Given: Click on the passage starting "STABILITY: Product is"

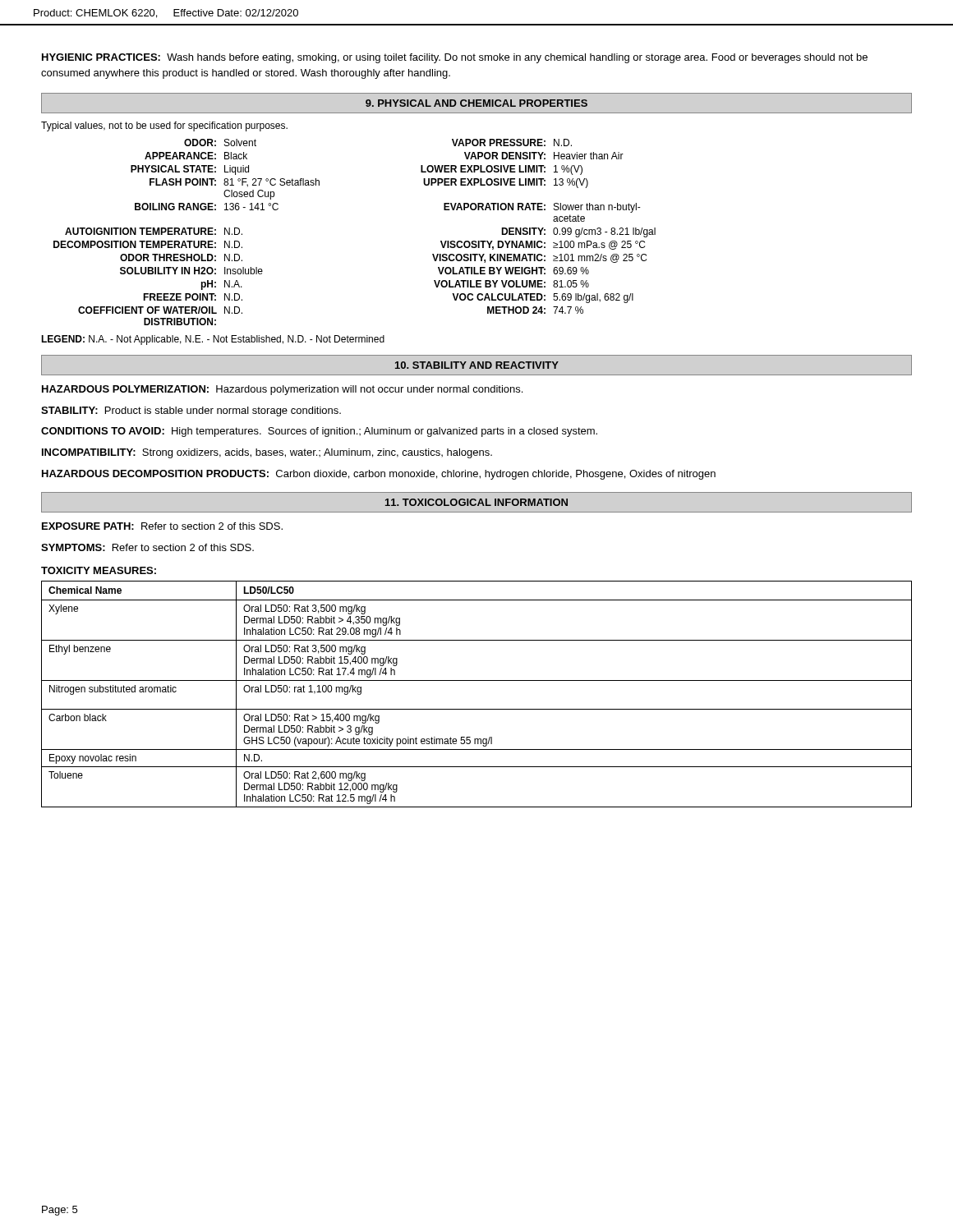Looking at the screenshot, I should 191,410.
